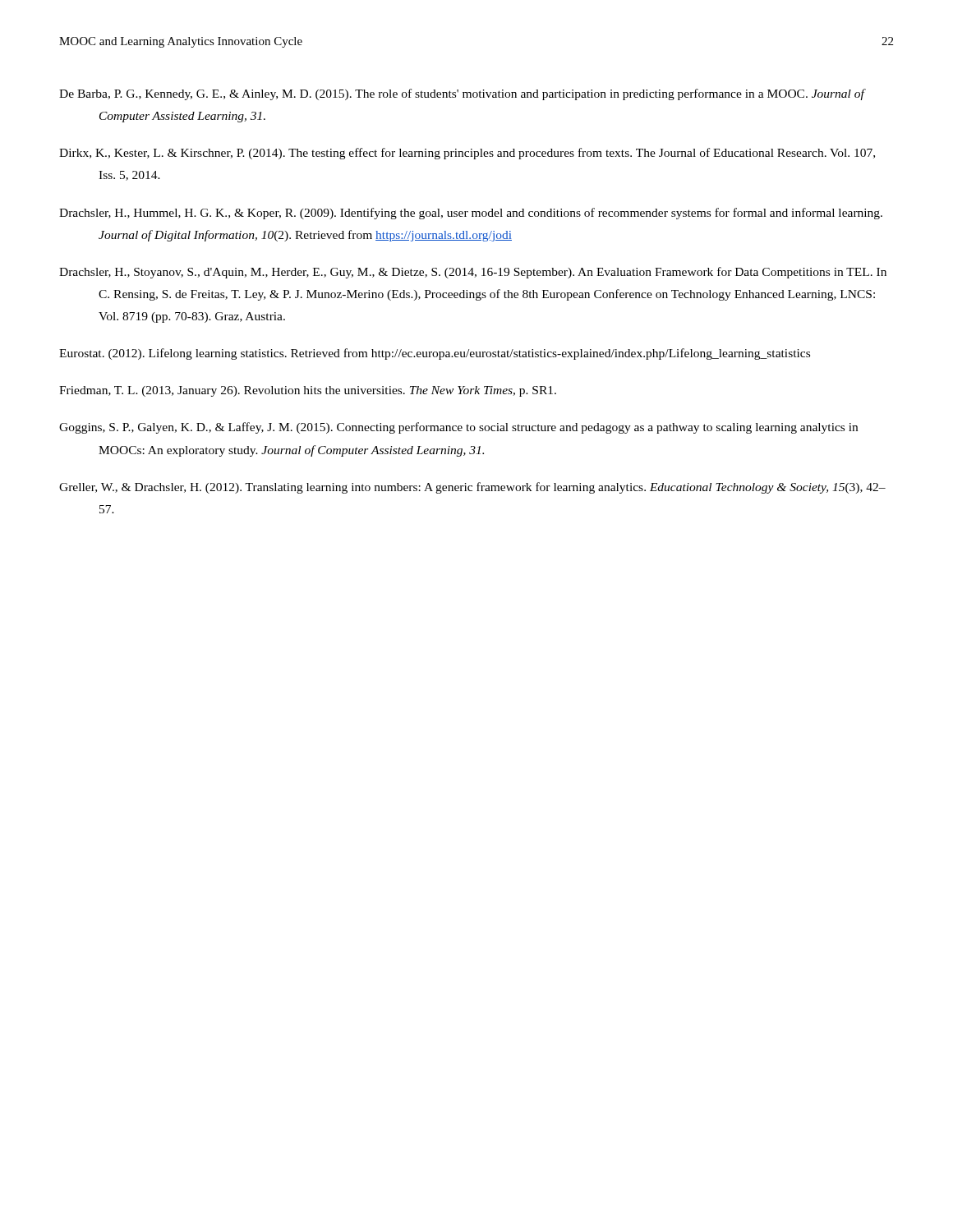The height and width of the screenshot is (1232, 953).
Task: Click on the list item that says "Dirkx, K., Kester, L. & Kirschner, P."
Action: pyautogui.click(x=468, y=164)
